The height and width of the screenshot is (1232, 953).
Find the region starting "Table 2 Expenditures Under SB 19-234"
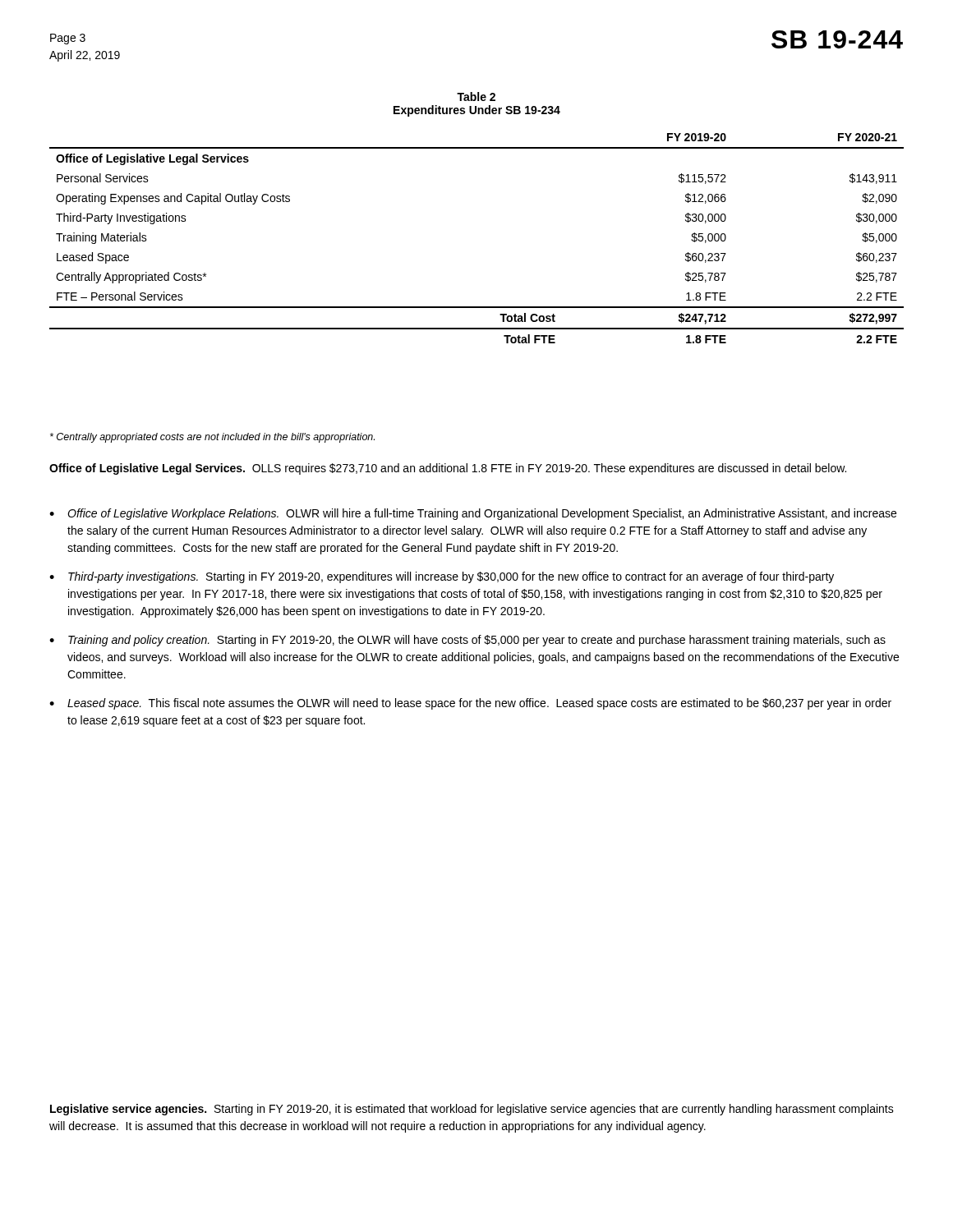pyautogui.click(x=476, y=103)
